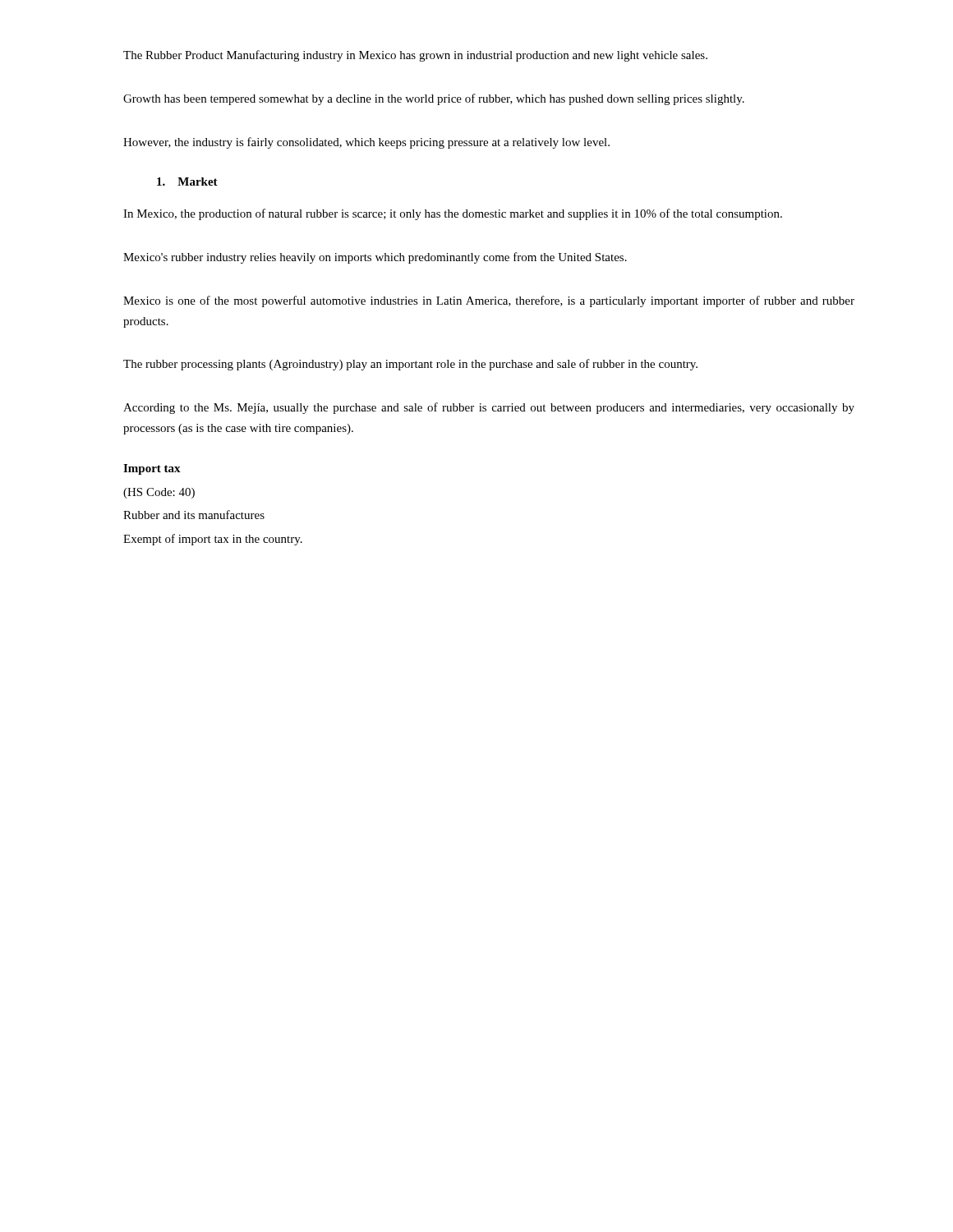Locate the region starting "In Mexico, the production"
953x1232 pixels.
453,214
